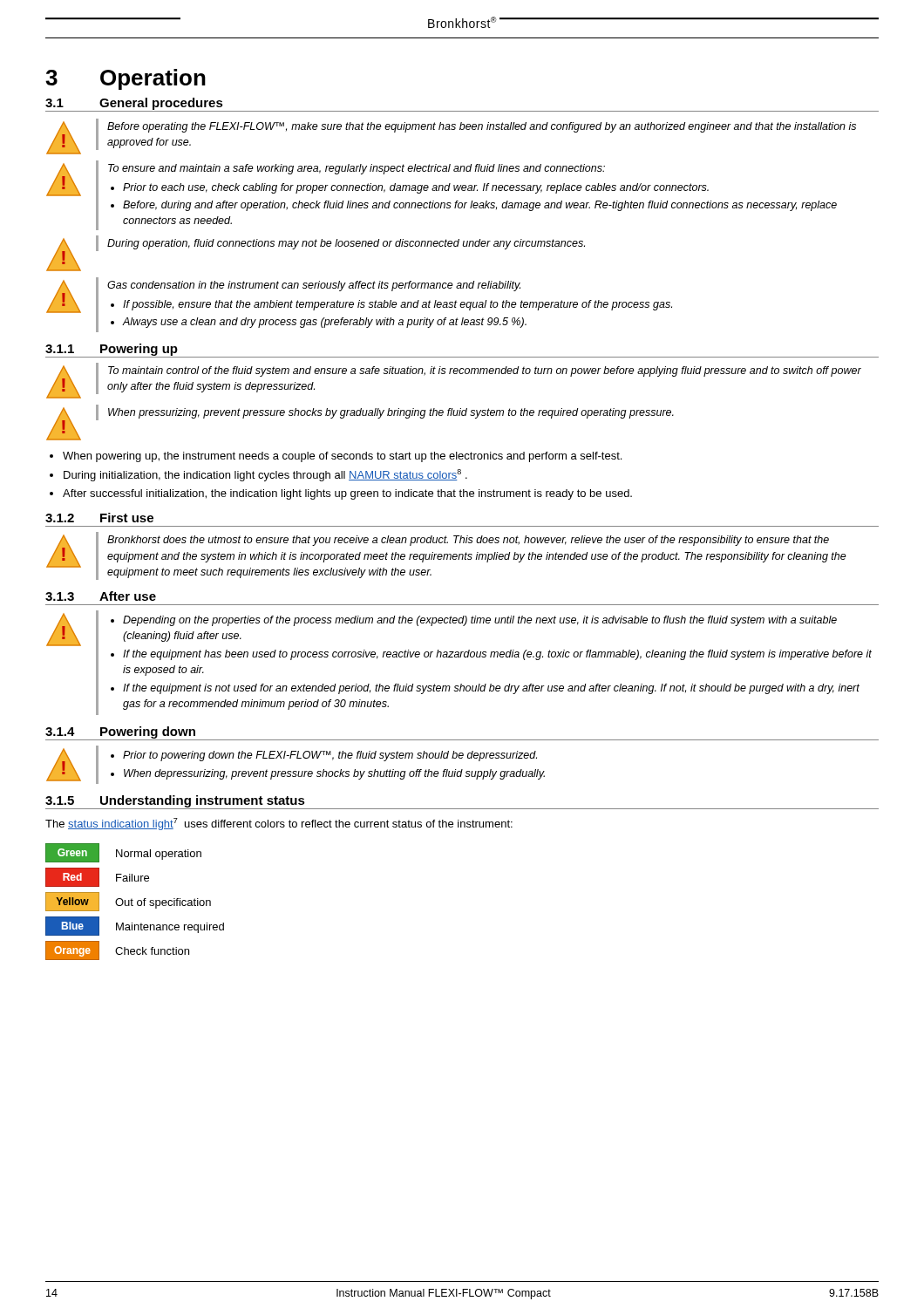Select the text block that reads "! To maintain control"
Image resolution: width=924 pixels, height=1308 pixels.
(x=462, y=381)
